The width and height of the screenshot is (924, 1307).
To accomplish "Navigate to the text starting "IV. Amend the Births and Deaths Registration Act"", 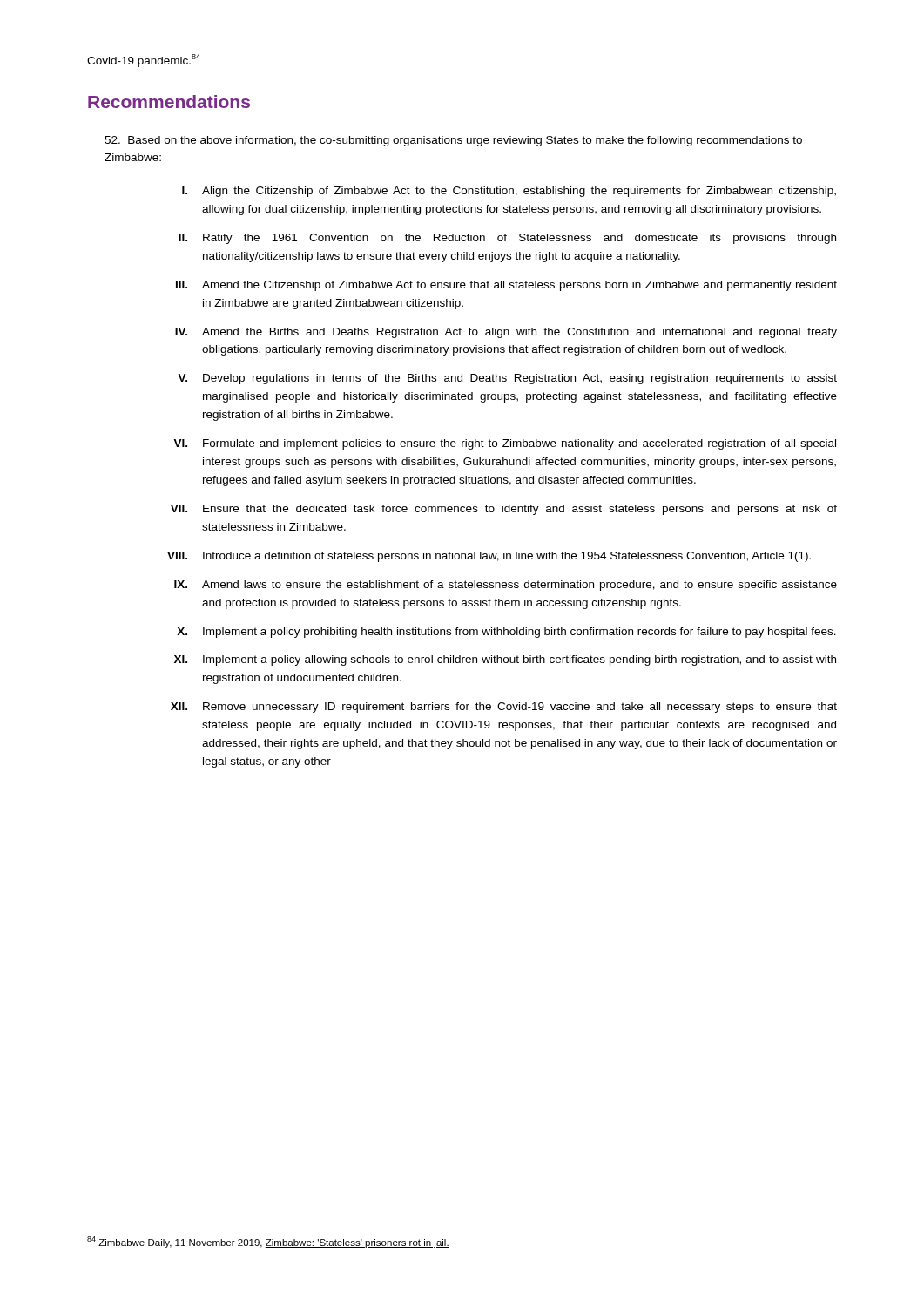I will (497, 341).
